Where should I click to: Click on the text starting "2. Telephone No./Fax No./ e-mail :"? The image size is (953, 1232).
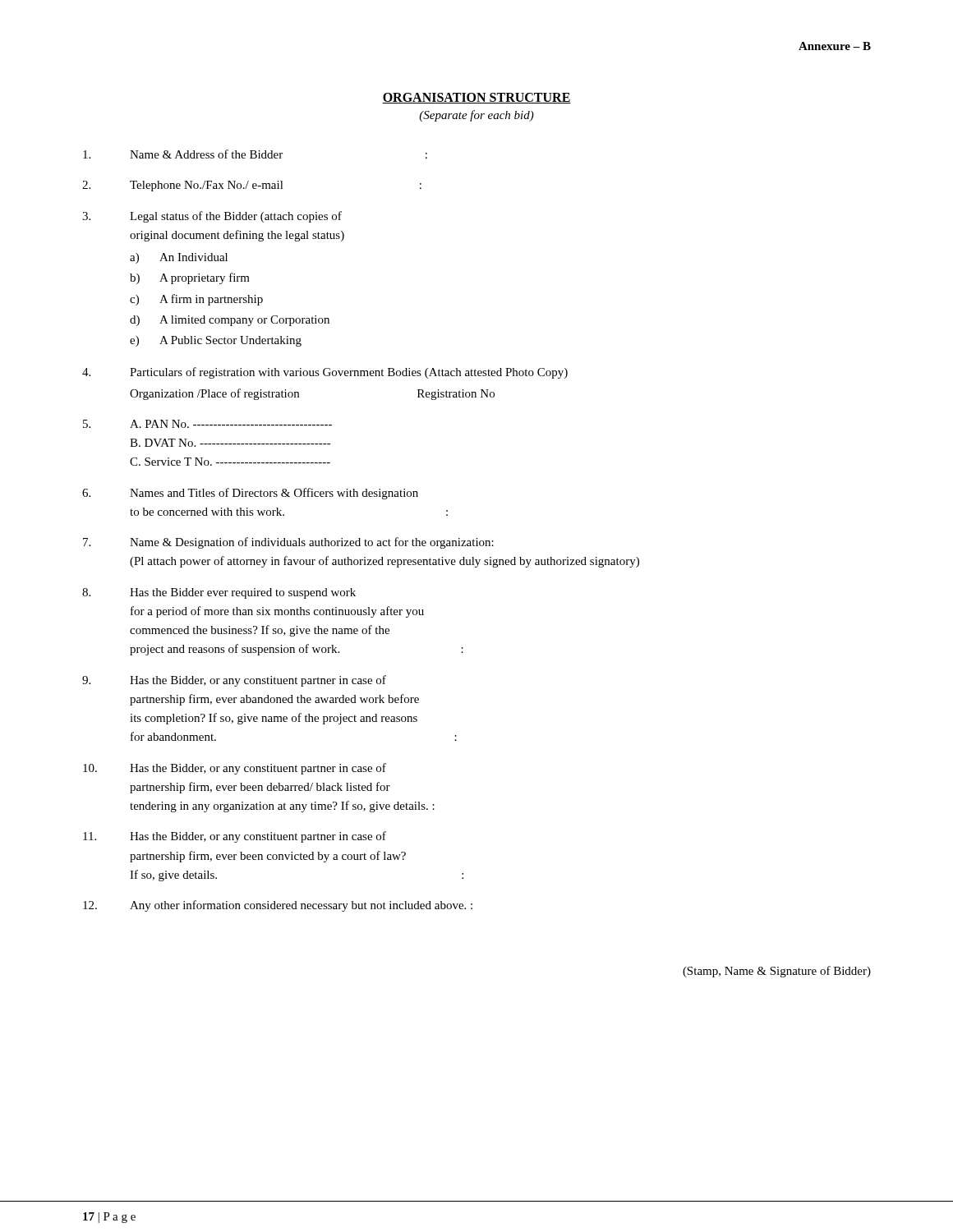pyautogui.click(x=252, y=186)
